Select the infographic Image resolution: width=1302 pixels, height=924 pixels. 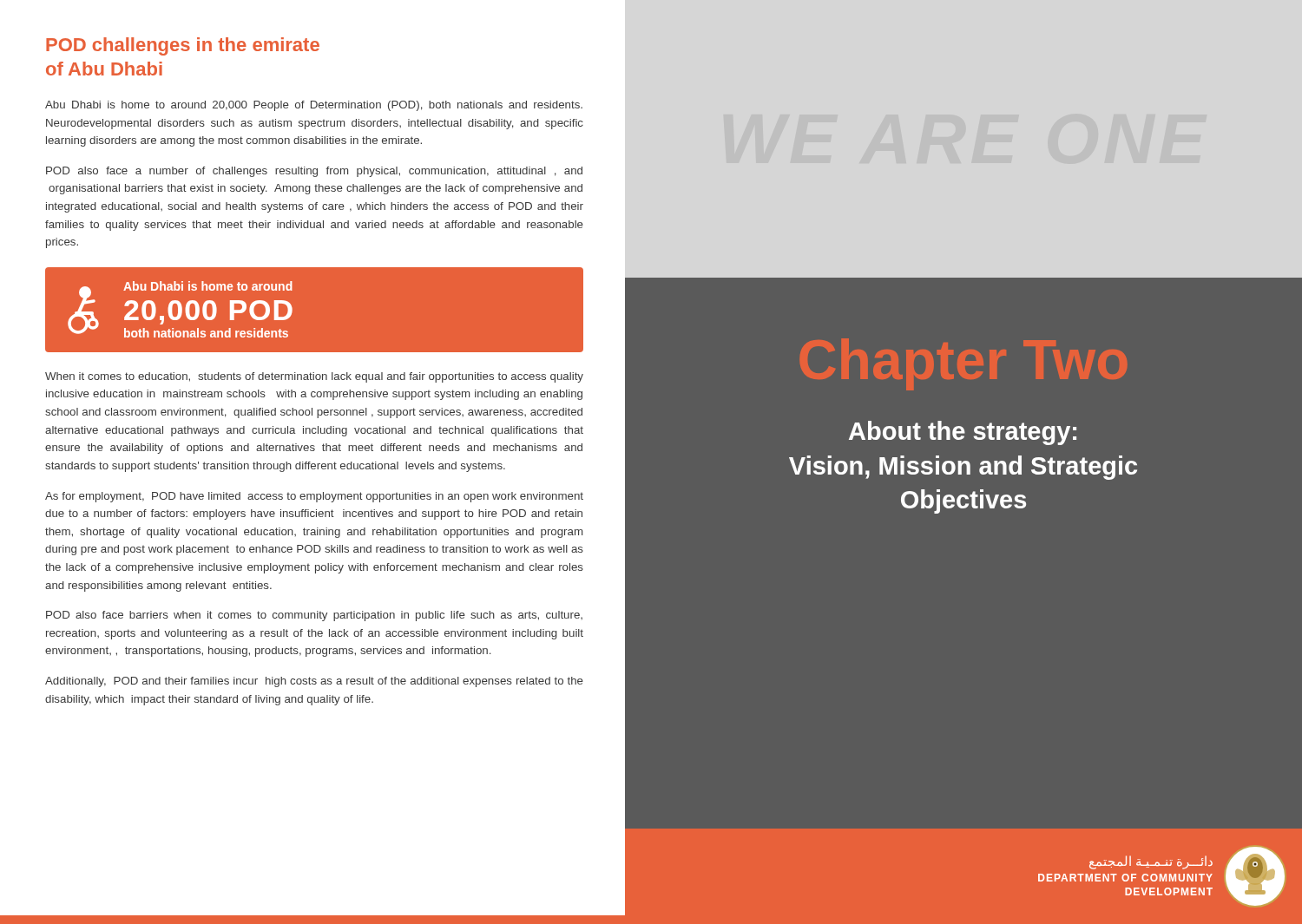pyautogui.click(x=314, y=310)
